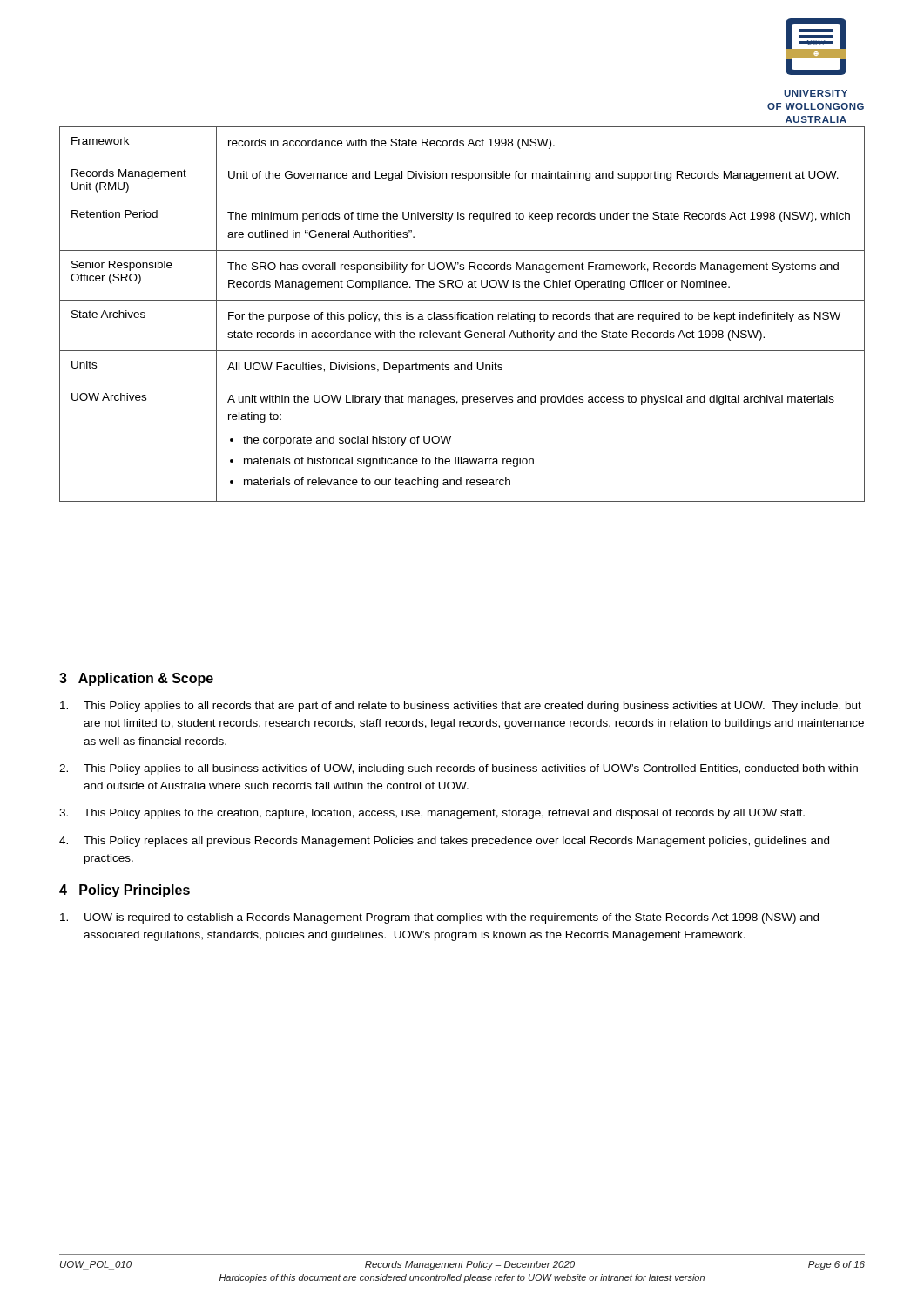Screen dimensions: 1307x924
Task: Find the block starting "This Policy applies to all records that"
Action: 462,723
